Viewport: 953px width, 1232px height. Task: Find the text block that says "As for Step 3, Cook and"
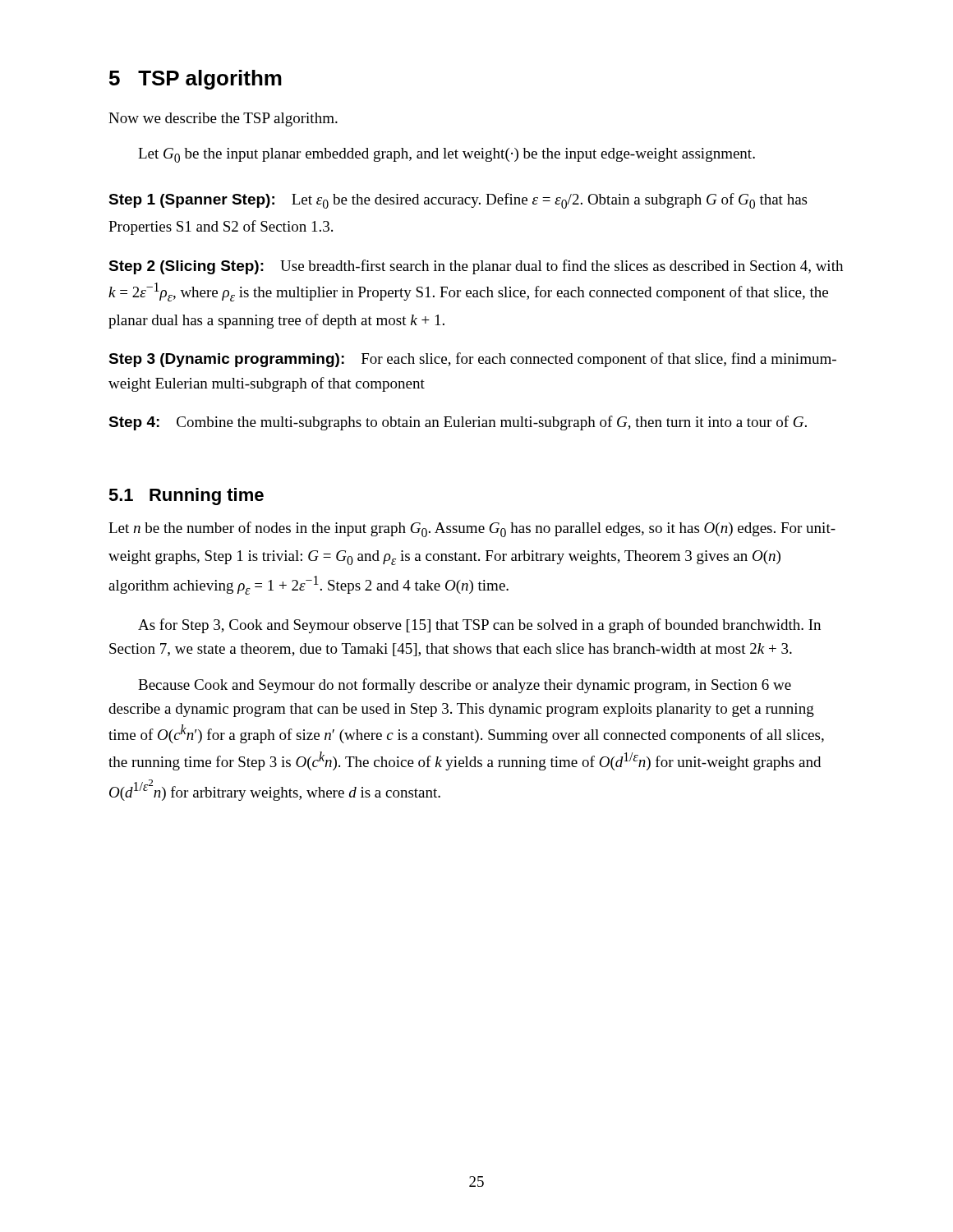[476, 637]
